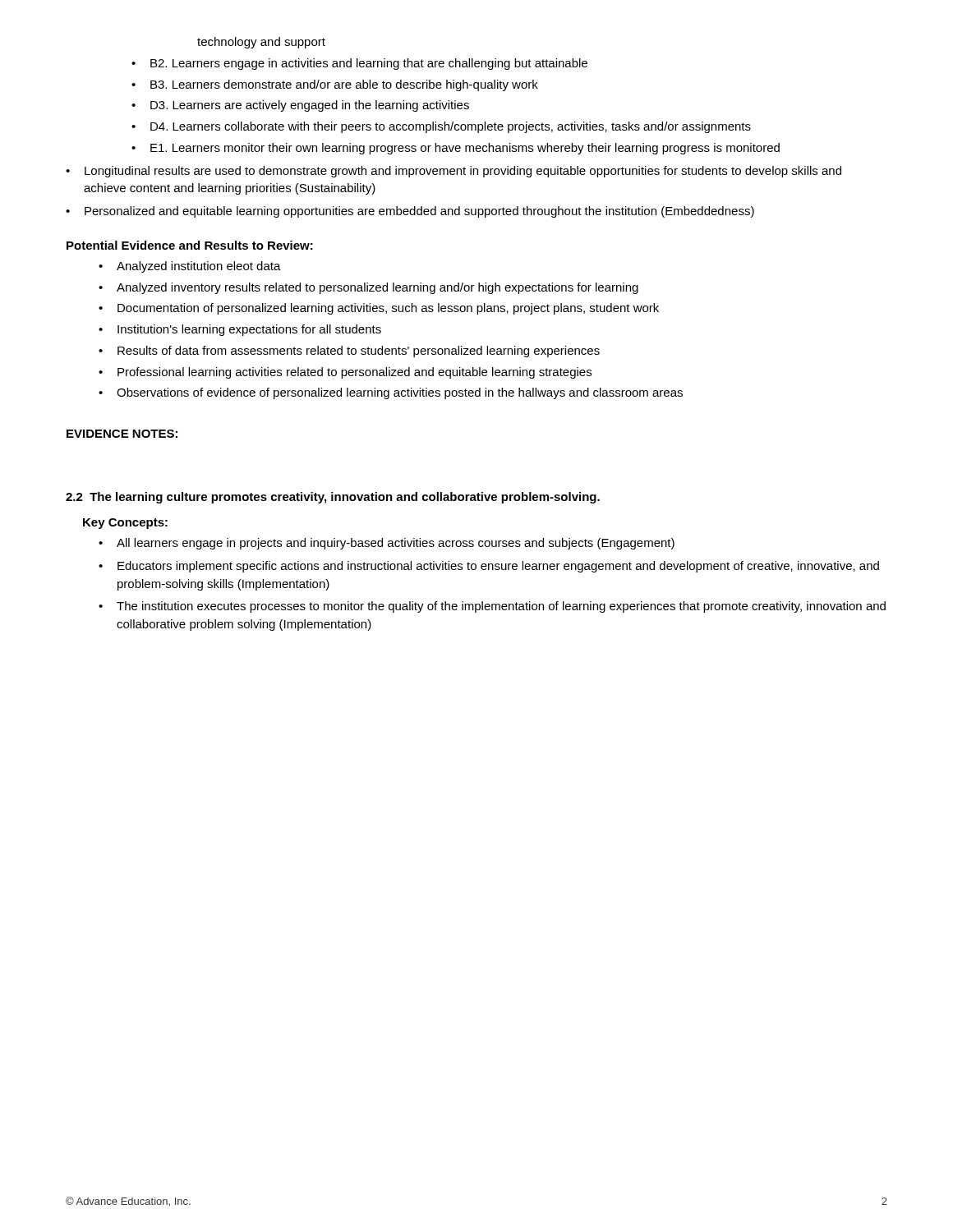953x1232 pixels.
Task: Click on the list item with the text "Analyzed institution eleot"
Action: click(199, 265)
